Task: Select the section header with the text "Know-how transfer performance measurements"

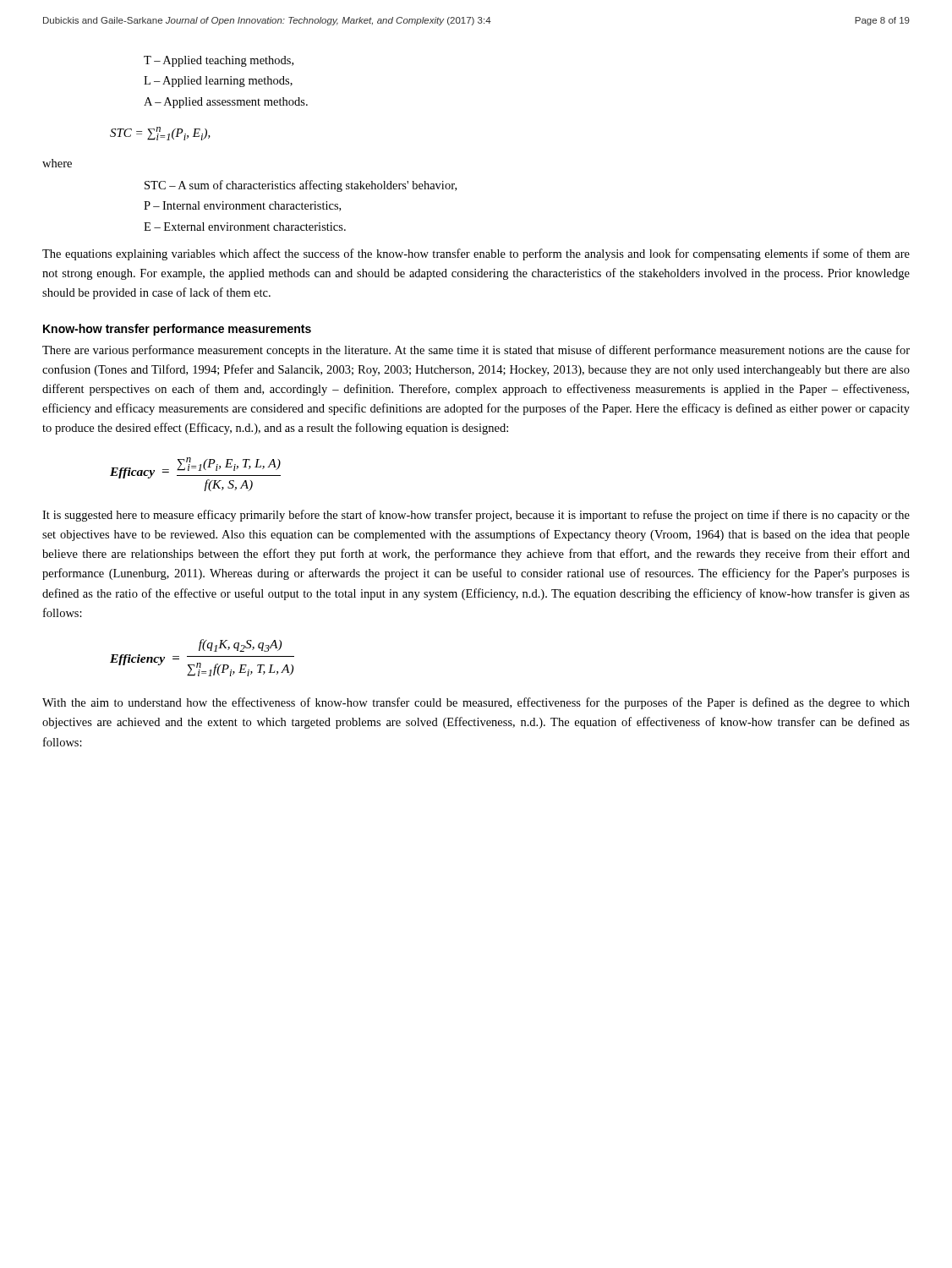Action: [177, 328]
